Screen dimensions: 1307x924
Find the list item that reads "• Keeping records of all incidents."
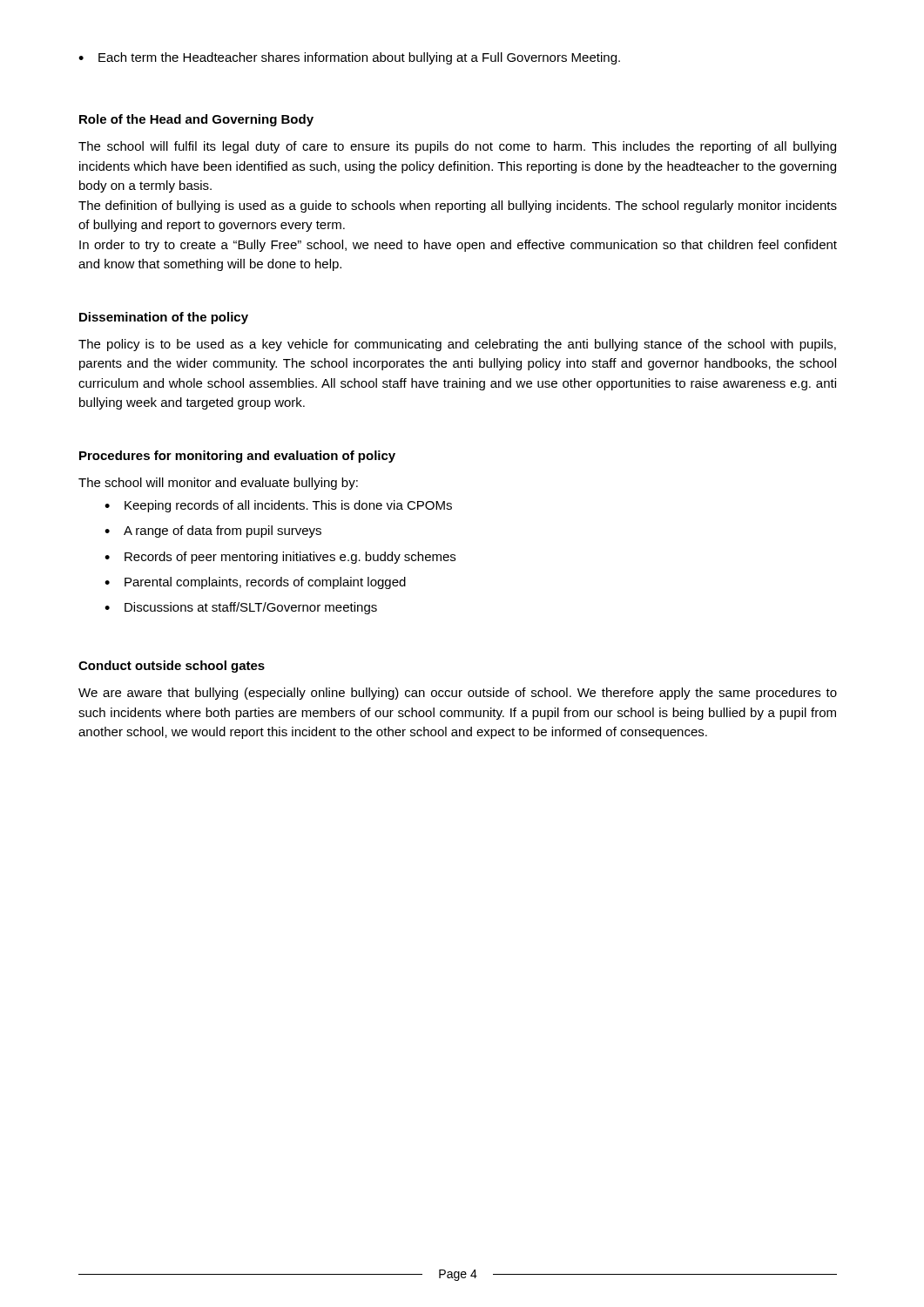[x=278, y=507]
